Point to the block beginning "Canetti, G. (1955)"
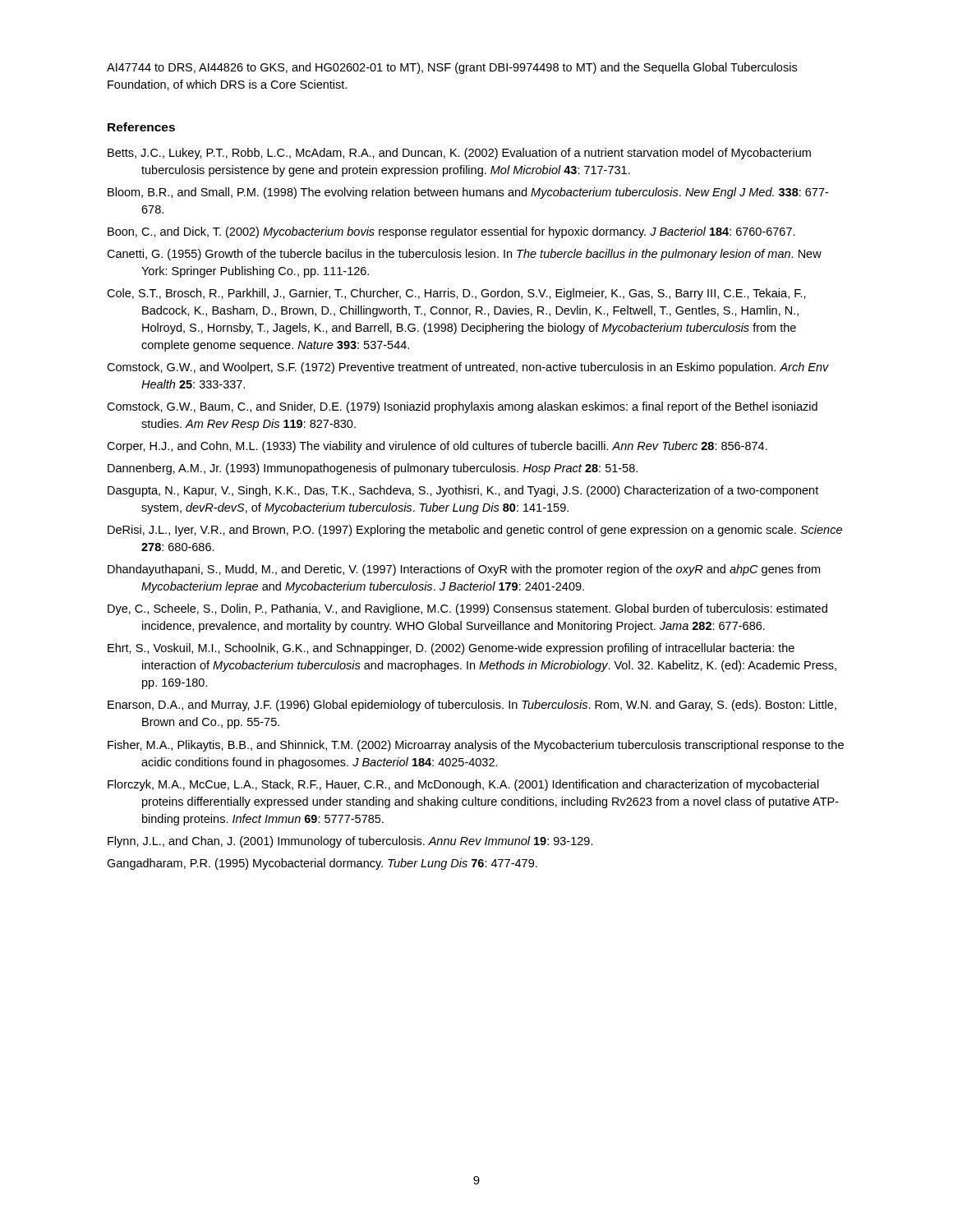Screen dimensions: 1232x953 (464, 262)
